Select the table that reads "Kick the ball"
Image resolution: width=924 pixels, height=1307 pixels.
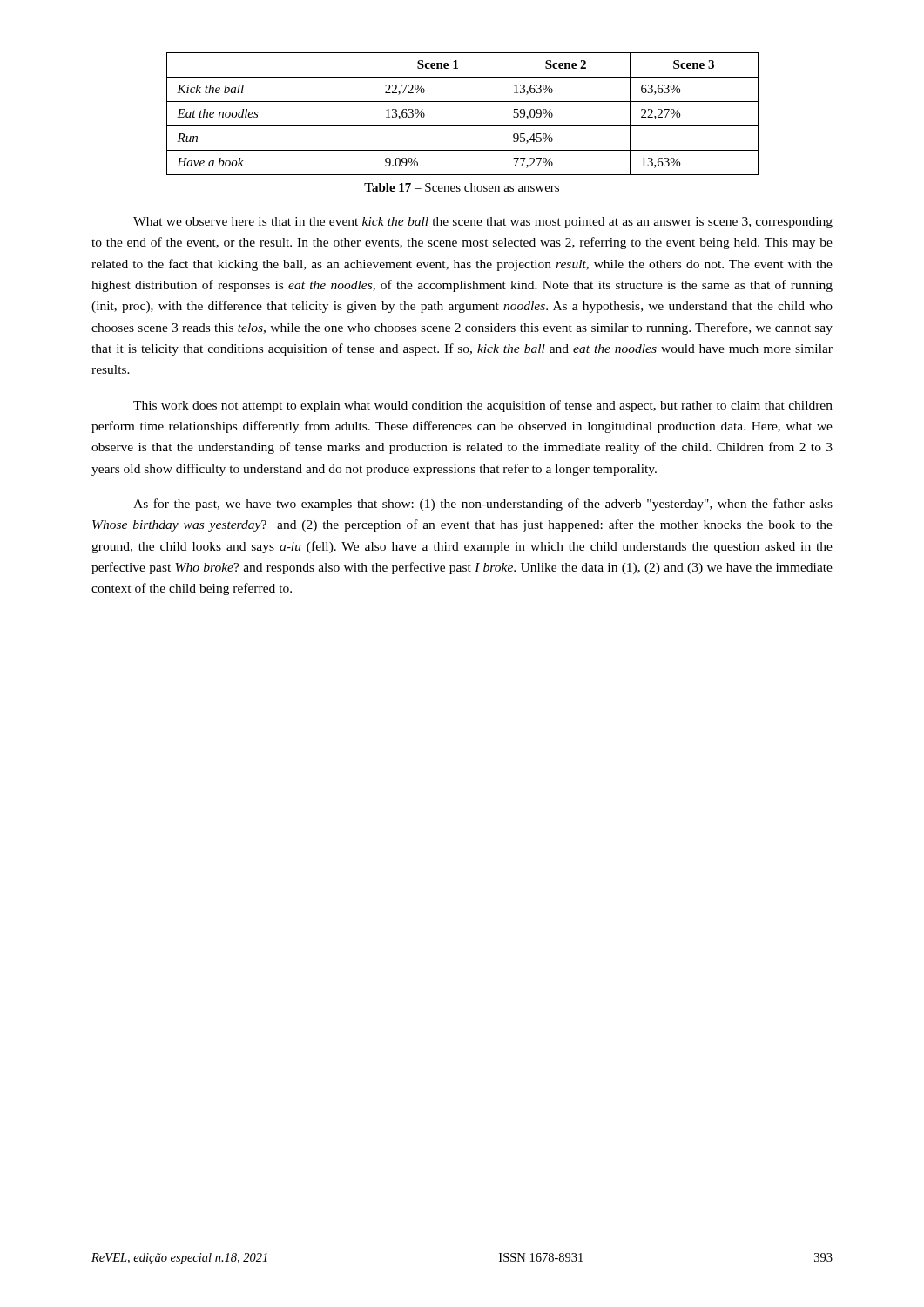point(462,114)
